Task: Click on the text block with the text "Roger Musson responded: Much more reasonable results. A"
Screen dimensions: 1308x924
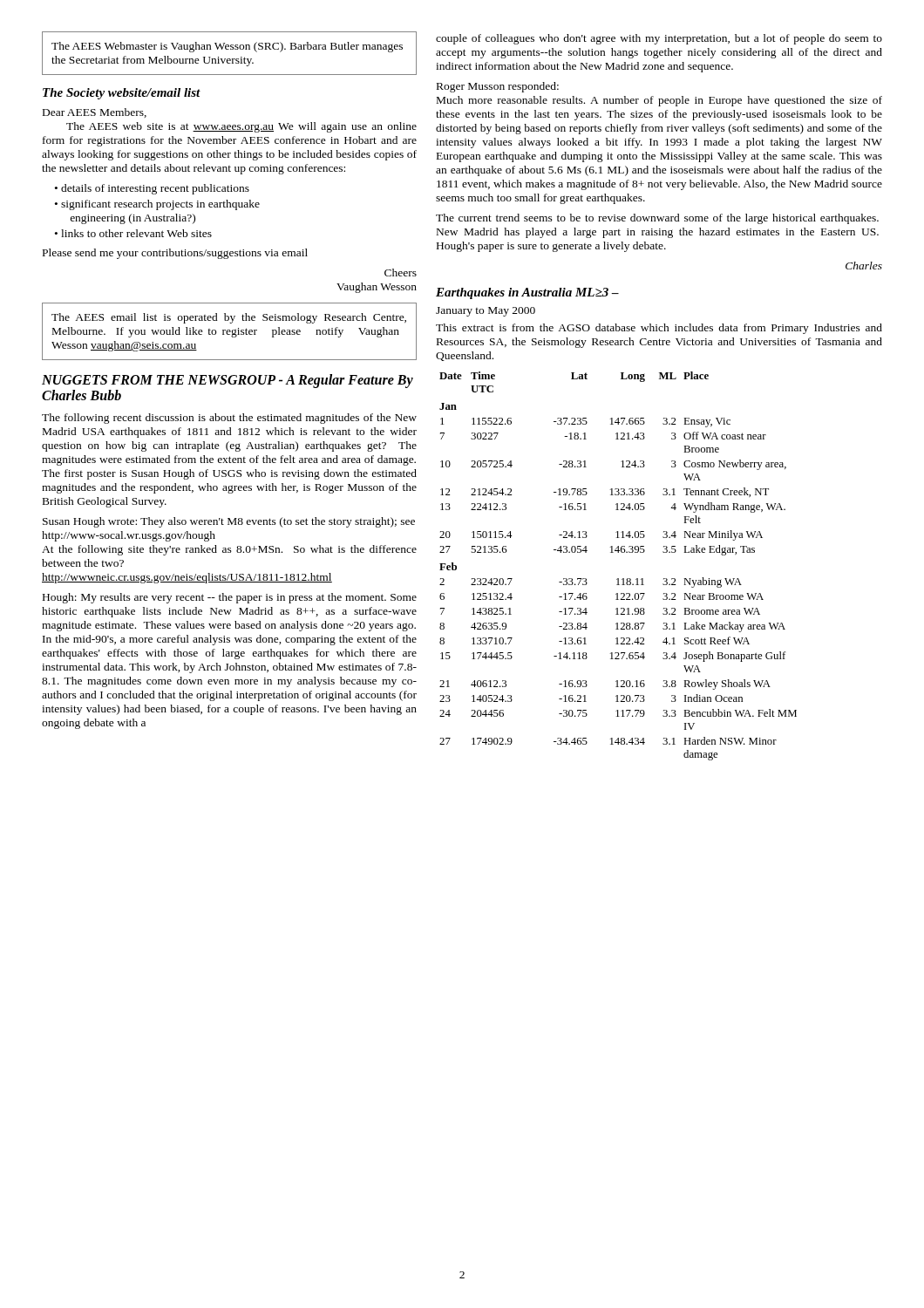Action: pyautogui.click(x=659, y=142)
